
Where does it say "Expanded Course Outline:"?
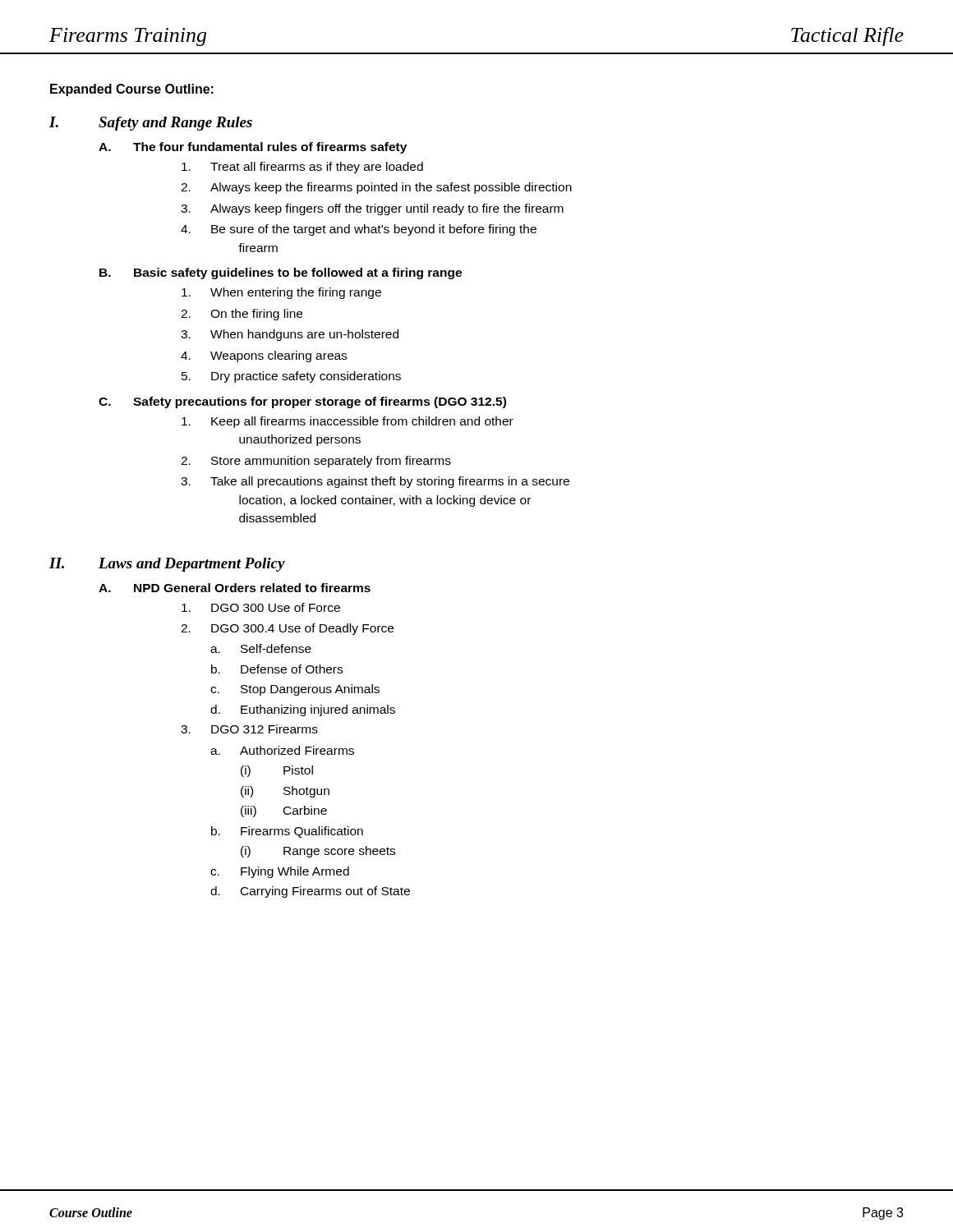click(132, 89)
